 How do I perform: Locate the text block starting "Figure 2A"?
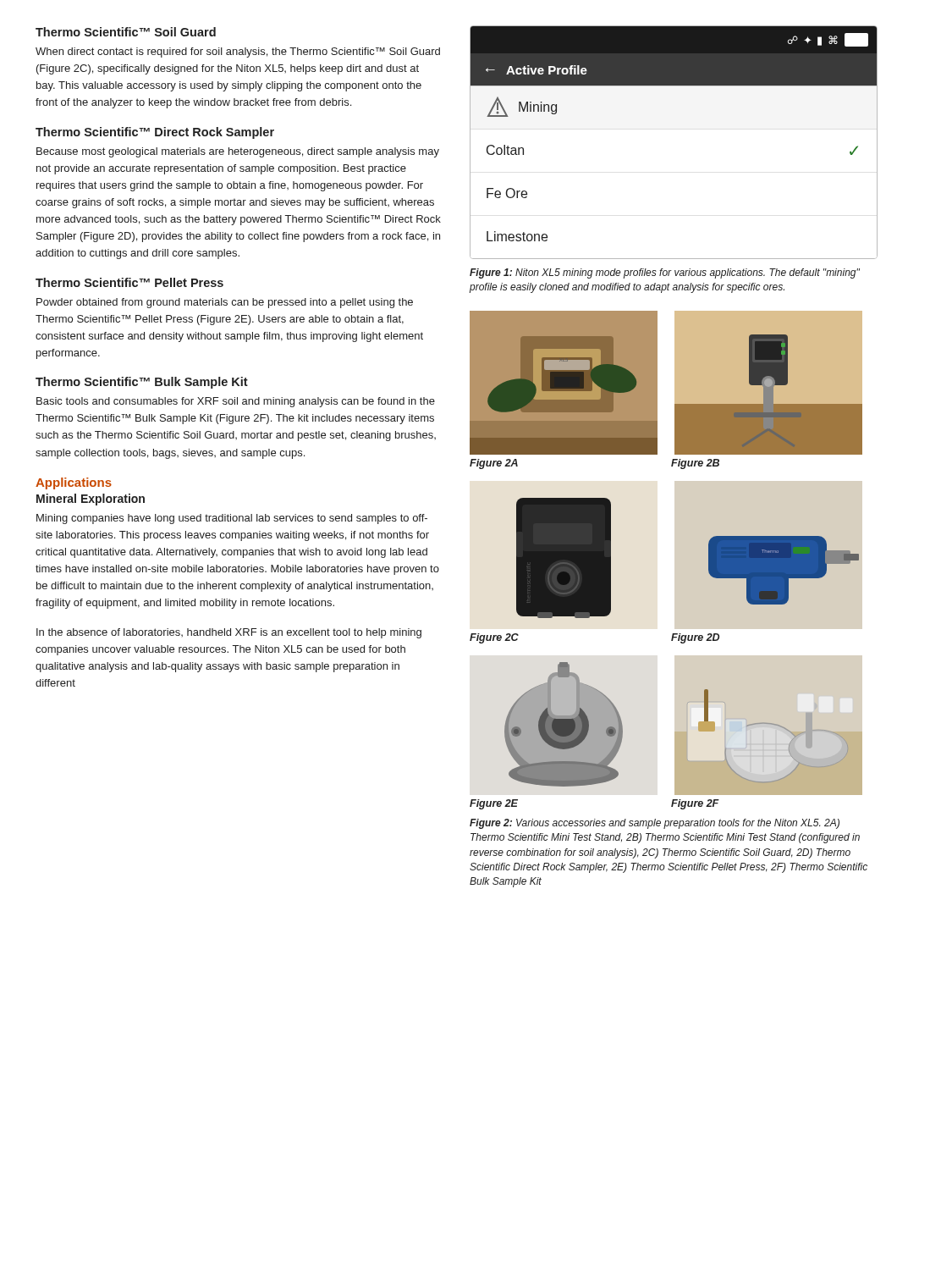[x=494, y=463]
